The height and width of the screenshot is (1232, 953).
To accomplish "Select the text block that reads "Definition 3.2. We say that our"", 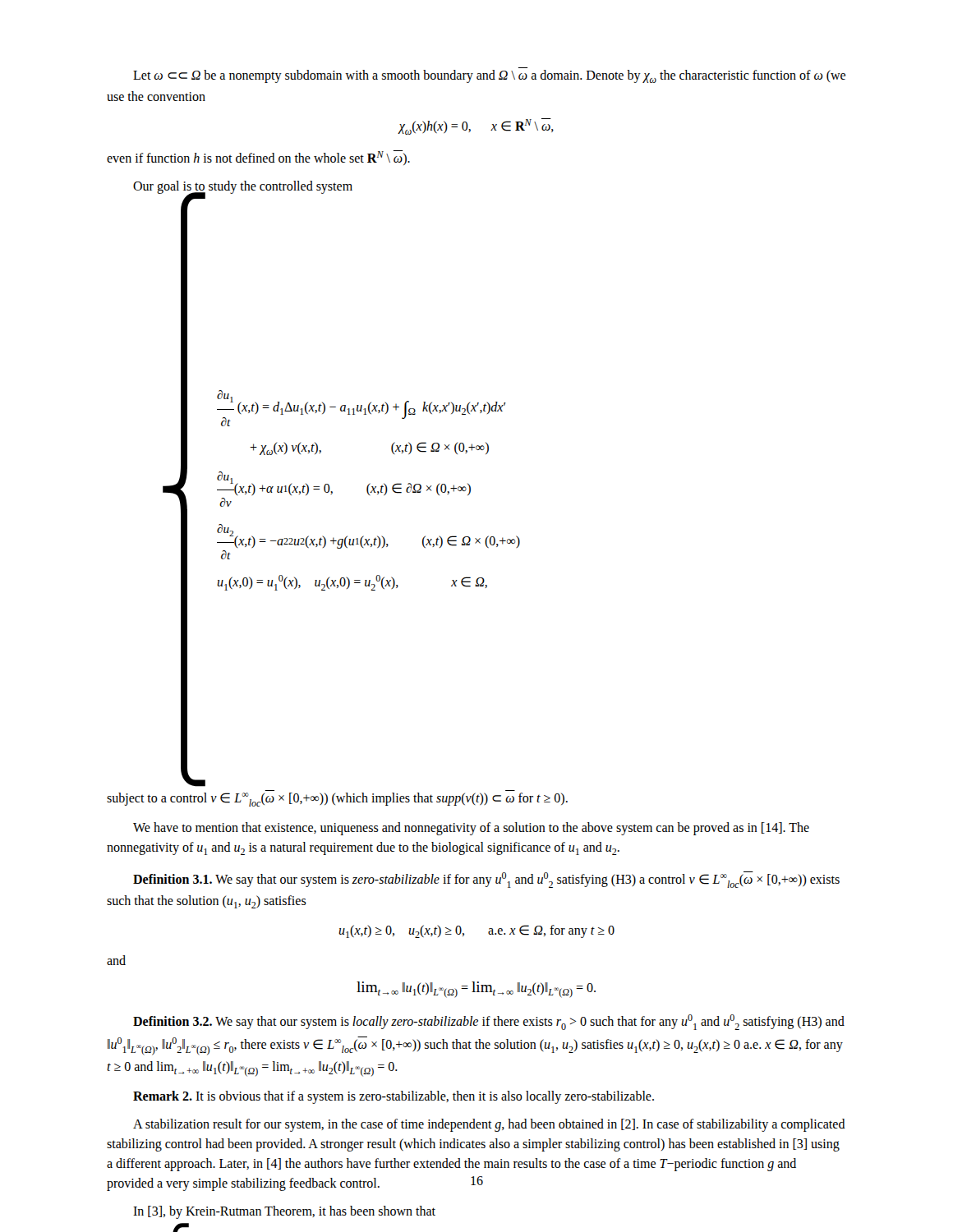I will click(476, 1044).
